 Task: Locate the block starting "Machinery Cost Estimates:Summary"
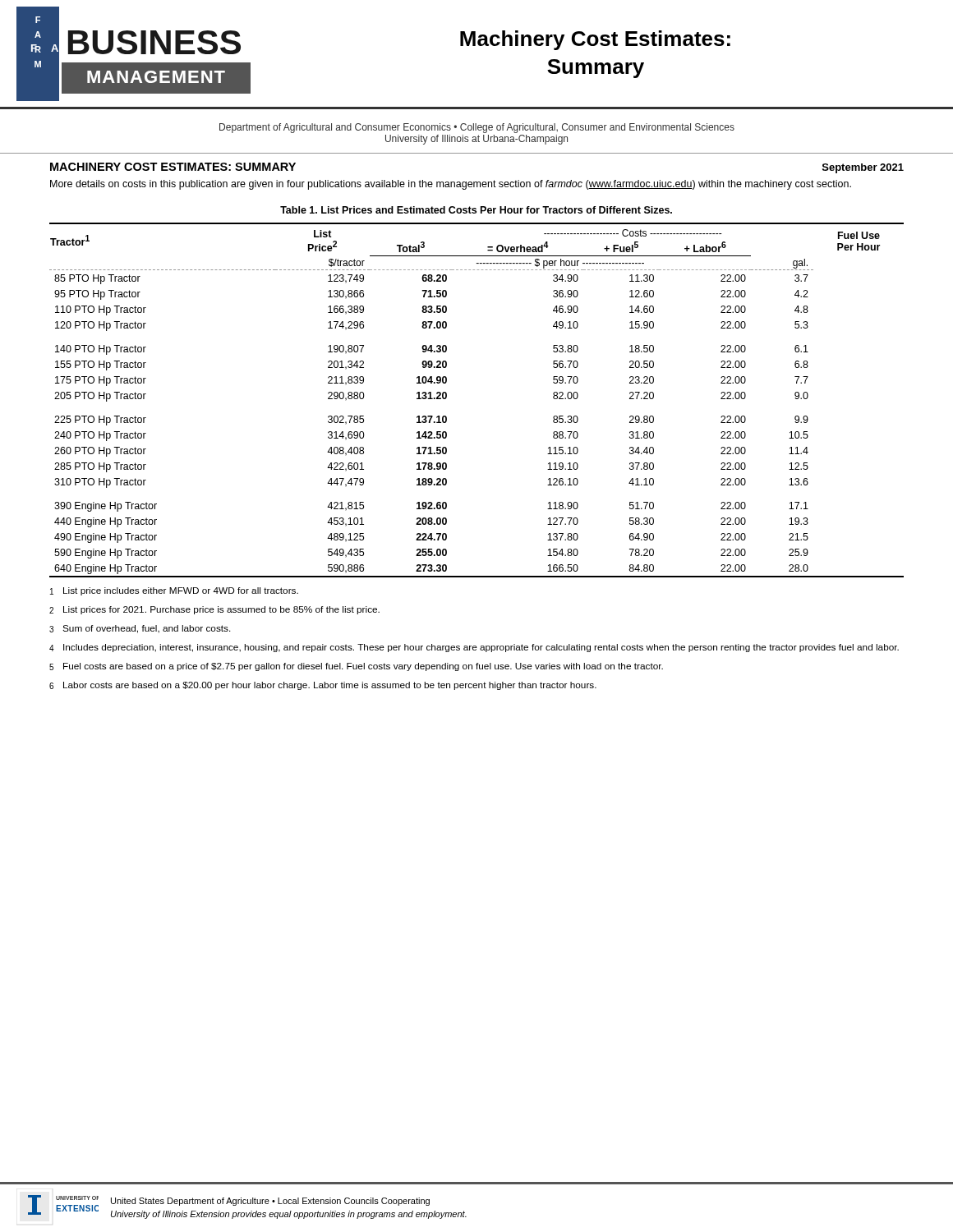pos(596,53)
